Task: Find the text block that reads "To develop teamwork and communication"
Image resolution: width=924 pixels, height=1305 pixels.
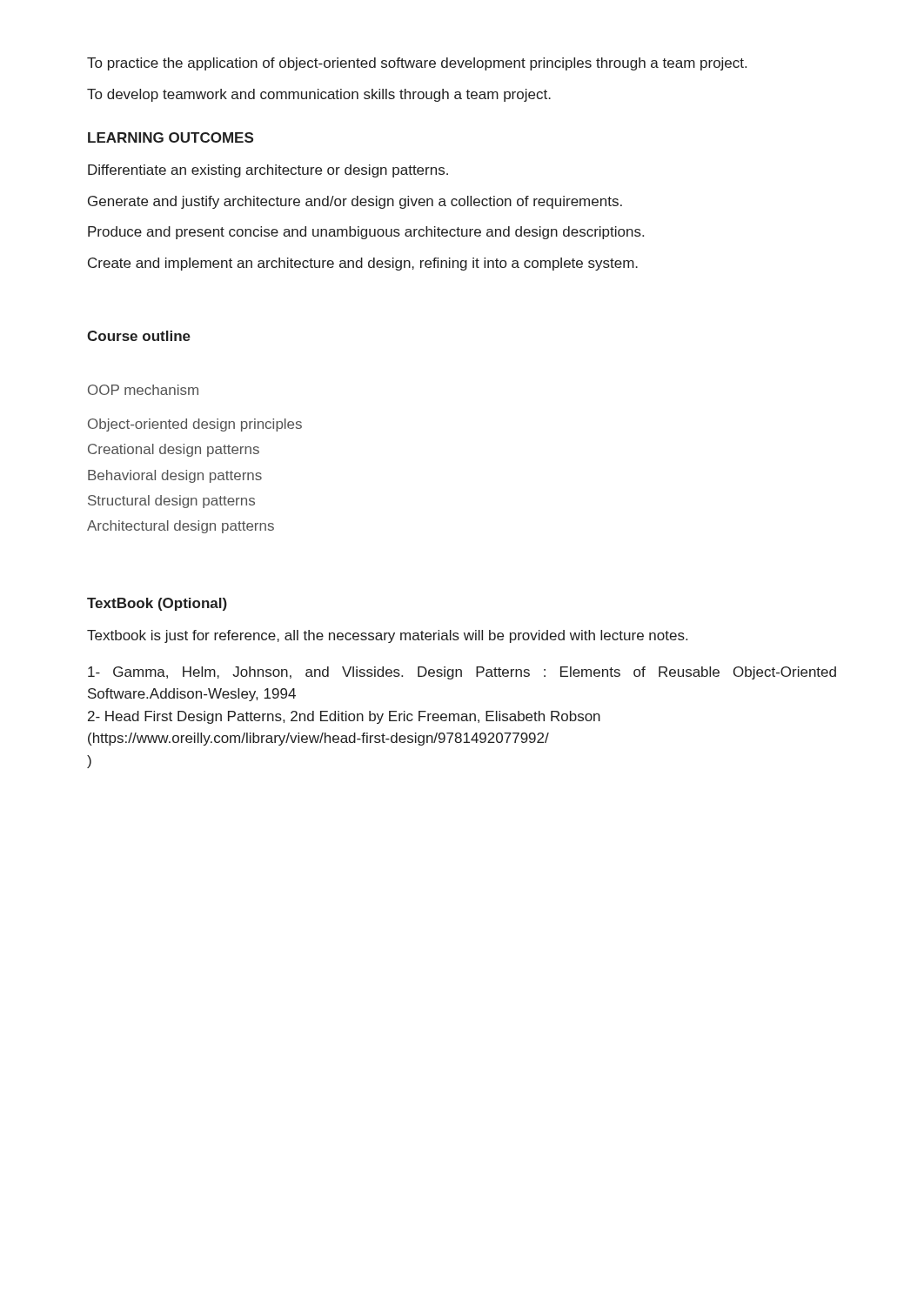Action: click(319, 94)
